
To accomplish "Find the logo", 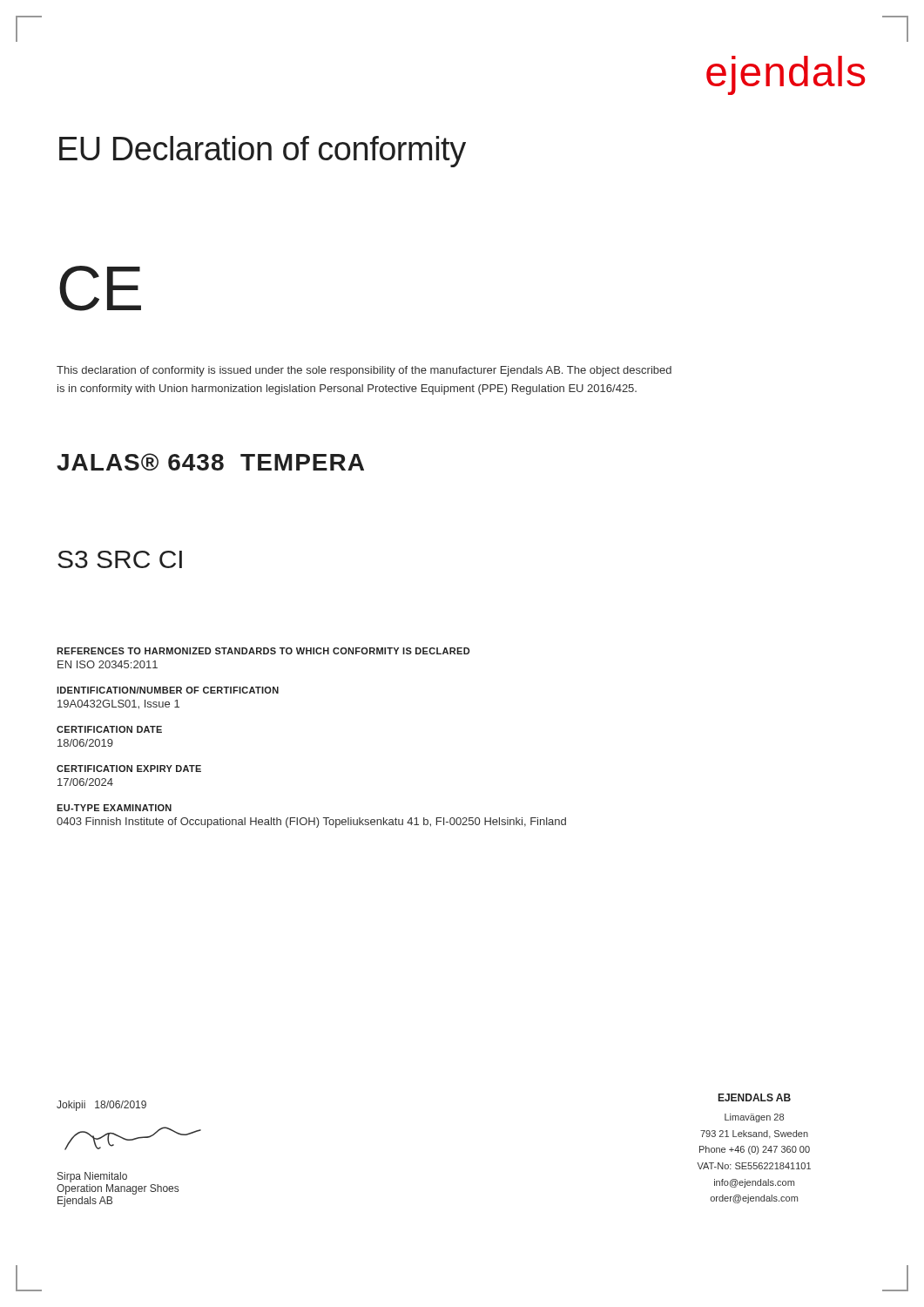I will tap(786, 72).
